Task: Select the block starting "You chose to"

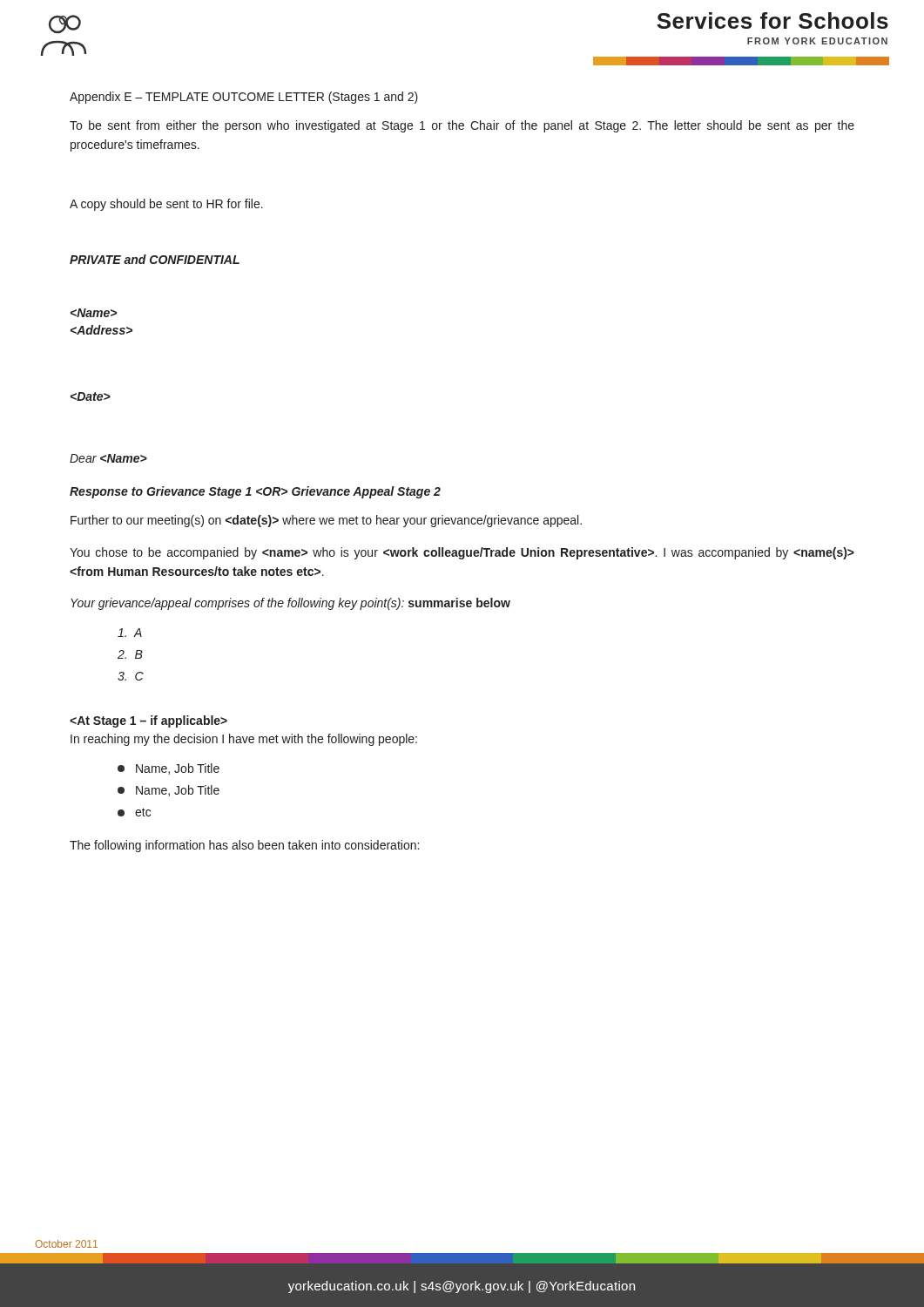Action: click(462, 562)
